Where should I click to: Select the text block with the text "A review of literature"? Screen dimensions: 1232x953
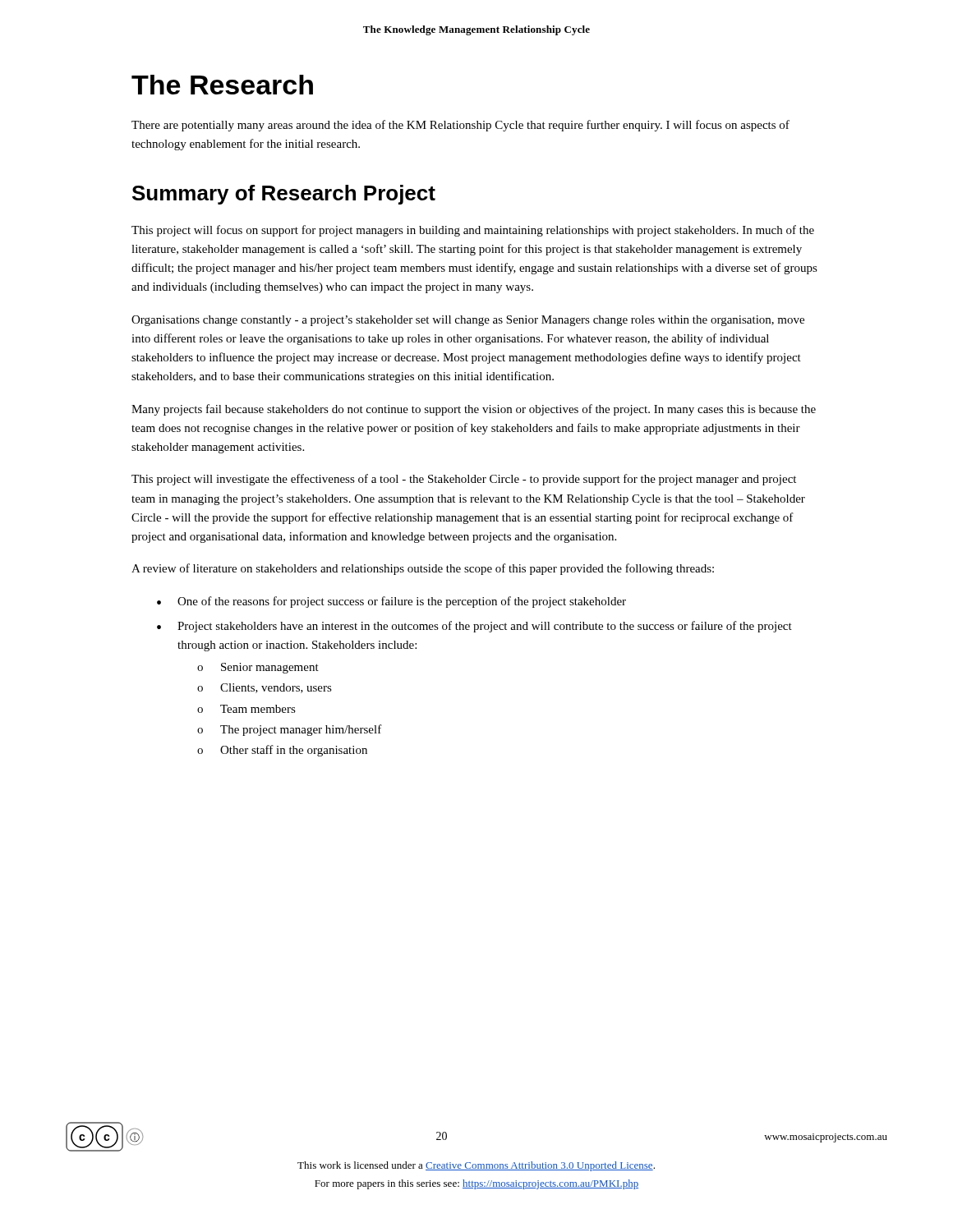point(423,569)
